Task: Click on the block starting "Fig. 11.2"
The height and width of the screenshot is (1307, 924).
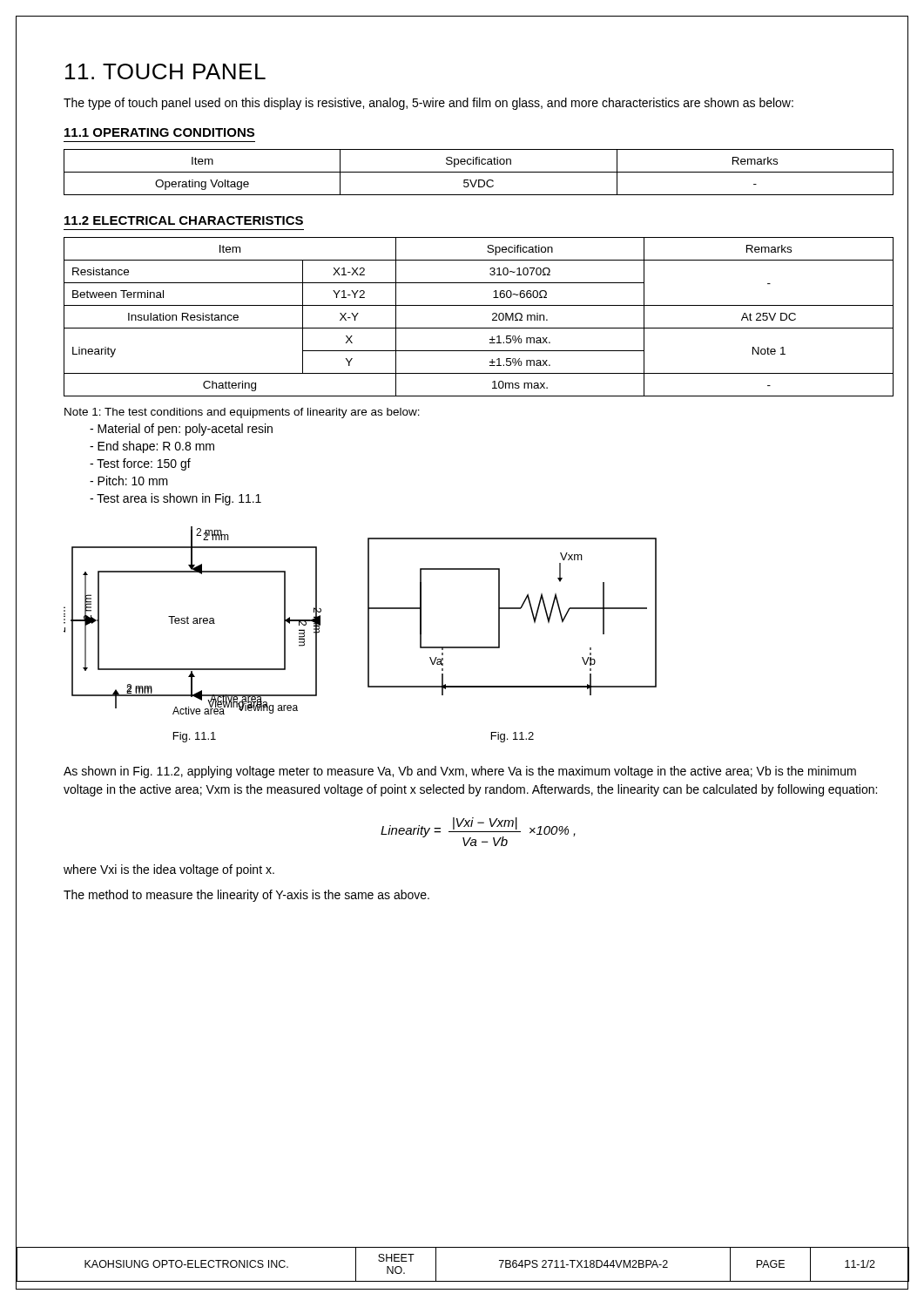Action: (x=512, y=736)
